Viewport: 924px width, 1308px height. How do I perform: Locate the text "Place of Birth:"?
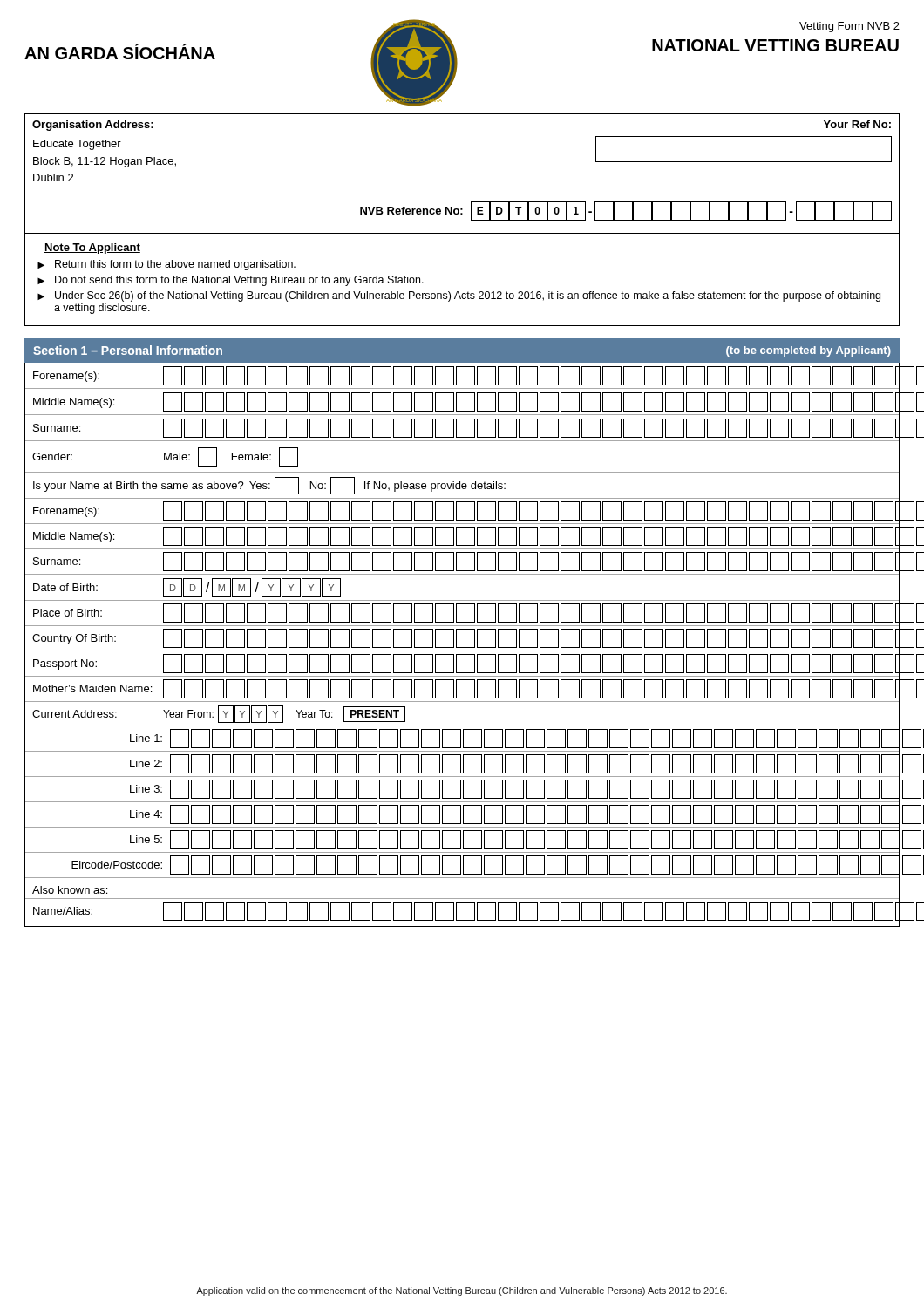(x=465, y=613)
